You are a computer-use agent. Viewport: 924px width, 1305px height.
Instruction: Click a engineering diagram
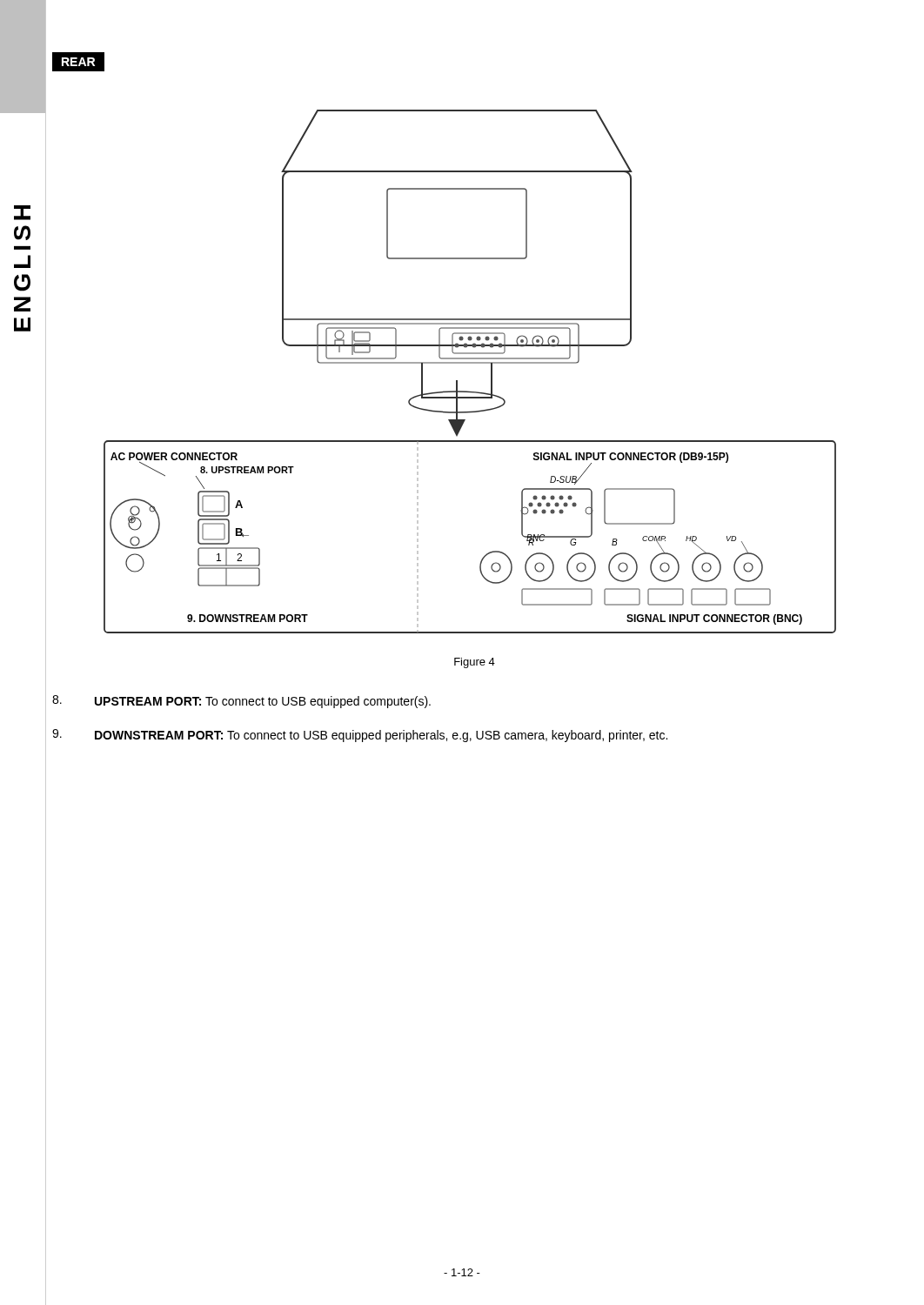(457, 371)
